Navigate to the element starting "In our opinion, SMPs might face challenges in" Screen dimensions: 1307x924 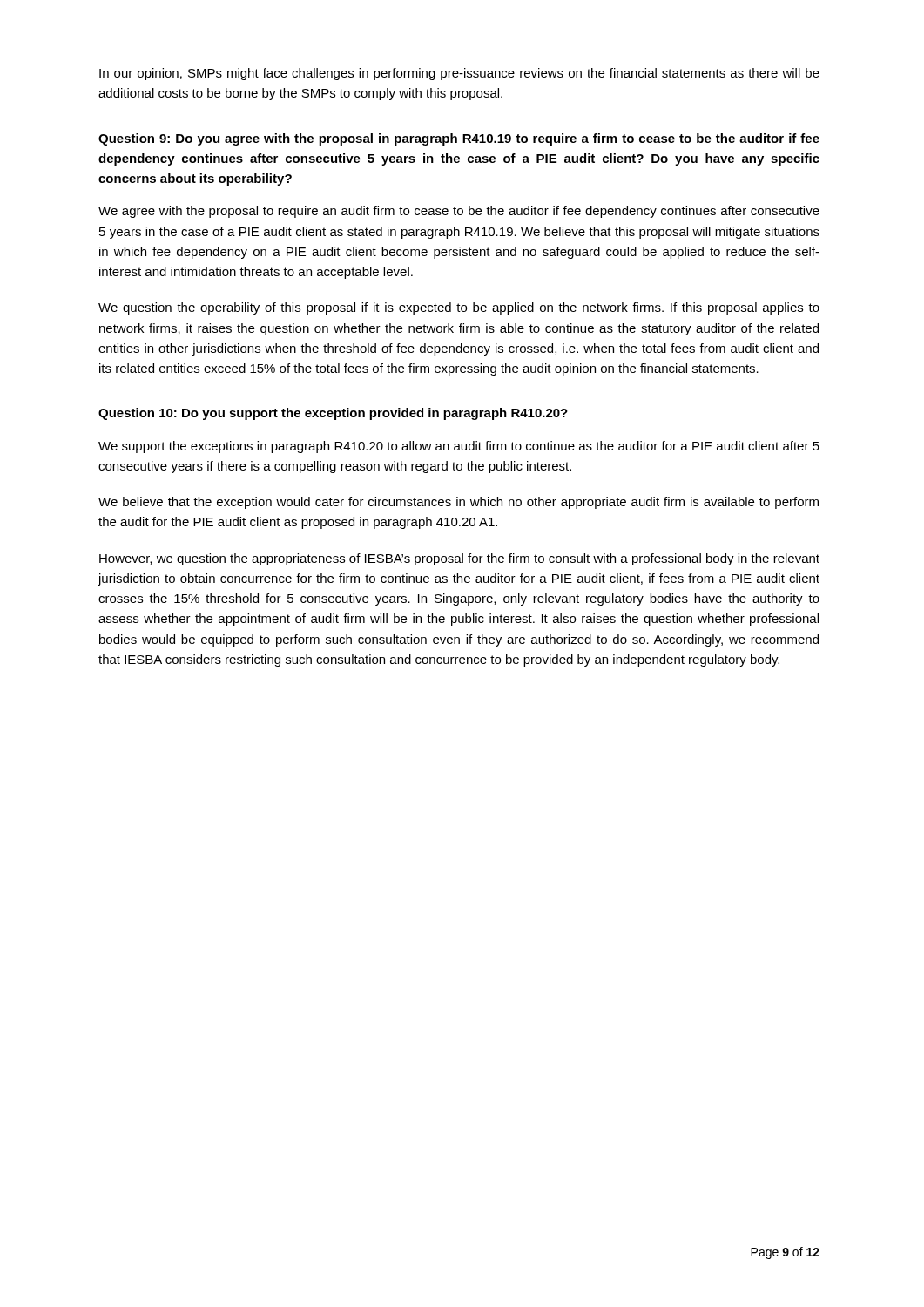459,83
